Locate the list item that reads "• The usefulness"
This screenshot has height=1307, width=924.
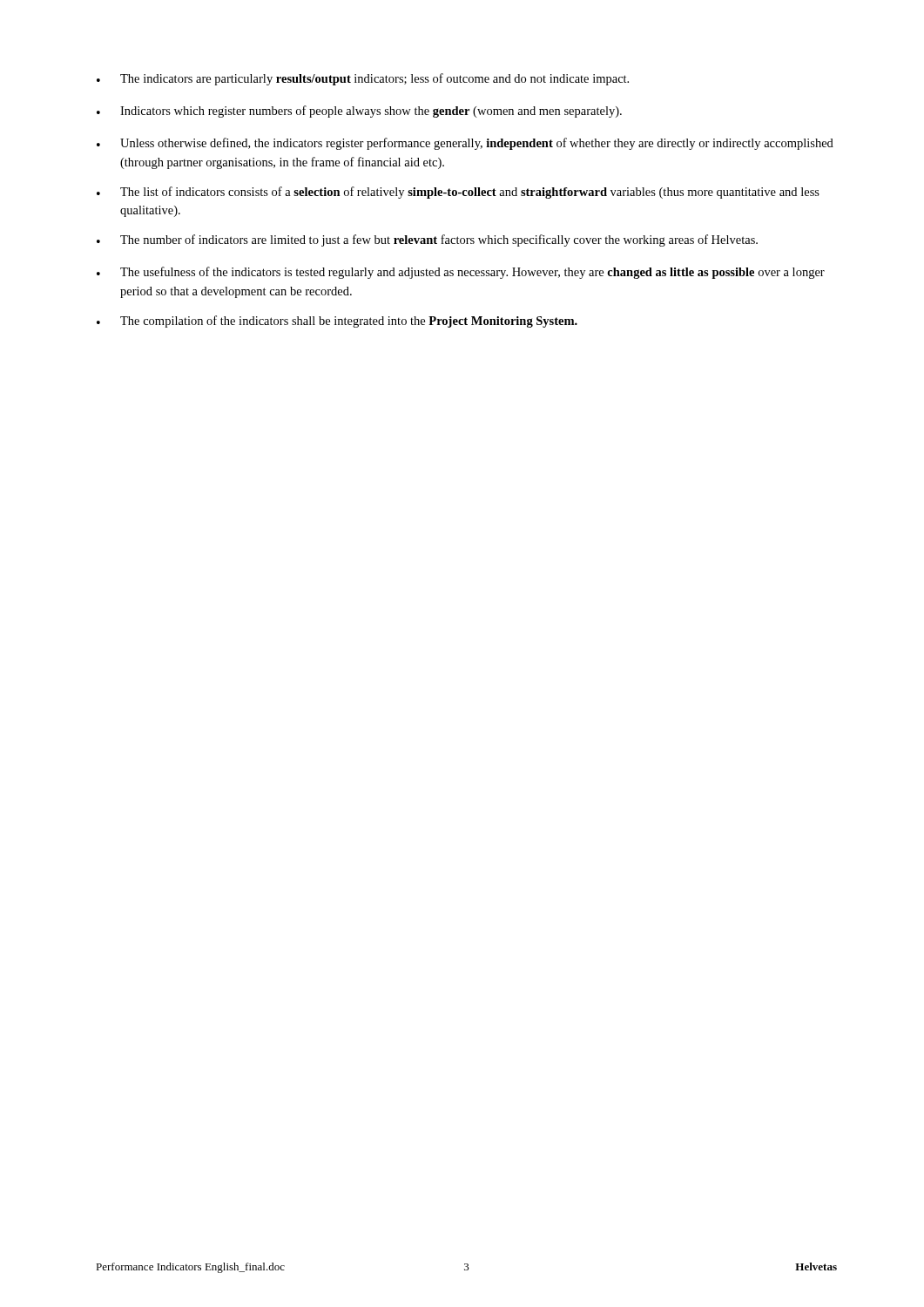[466, 282]
